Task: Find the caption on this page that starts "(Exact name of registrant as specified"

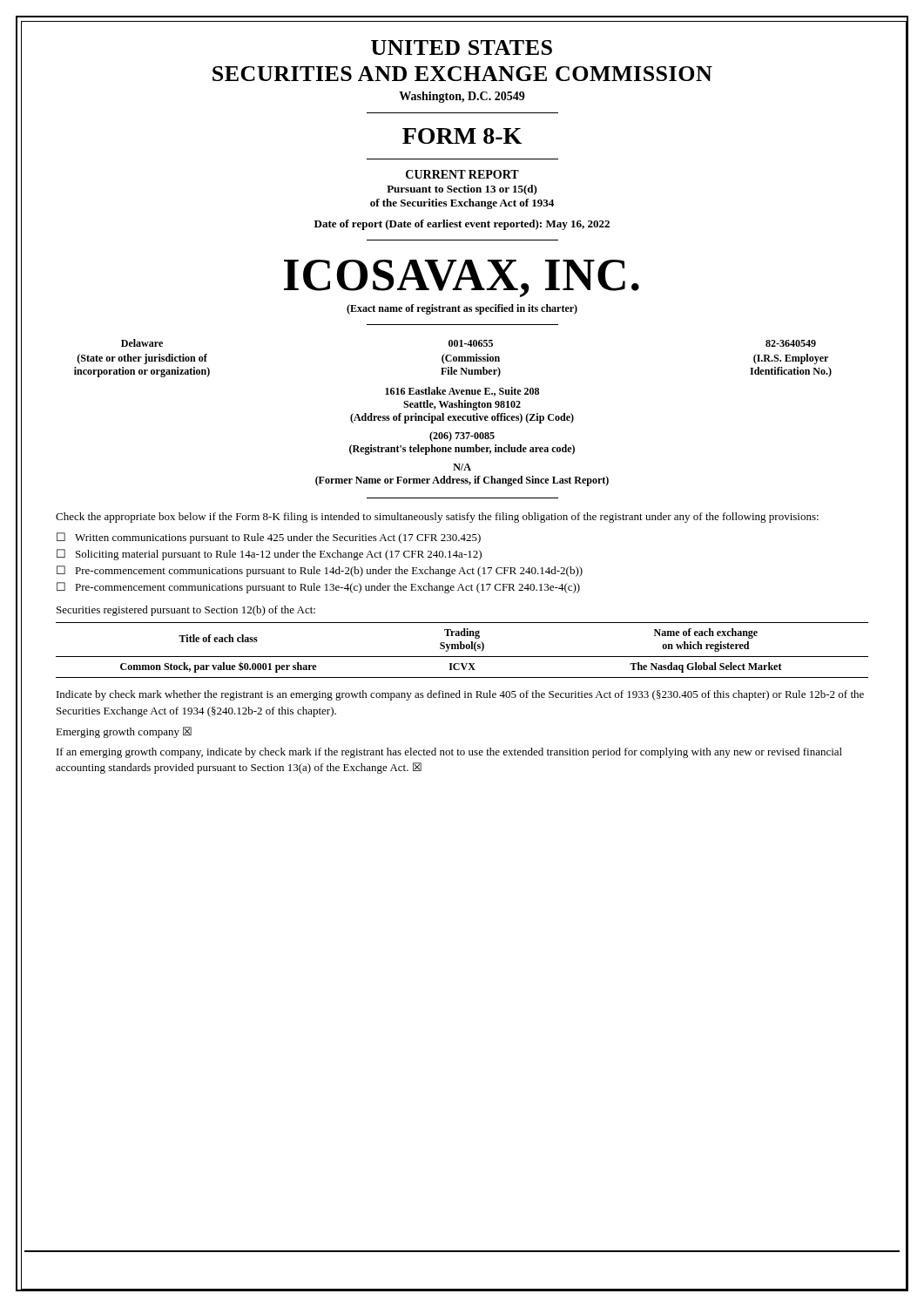Action: pyautogui.click(x=462, y=308)
